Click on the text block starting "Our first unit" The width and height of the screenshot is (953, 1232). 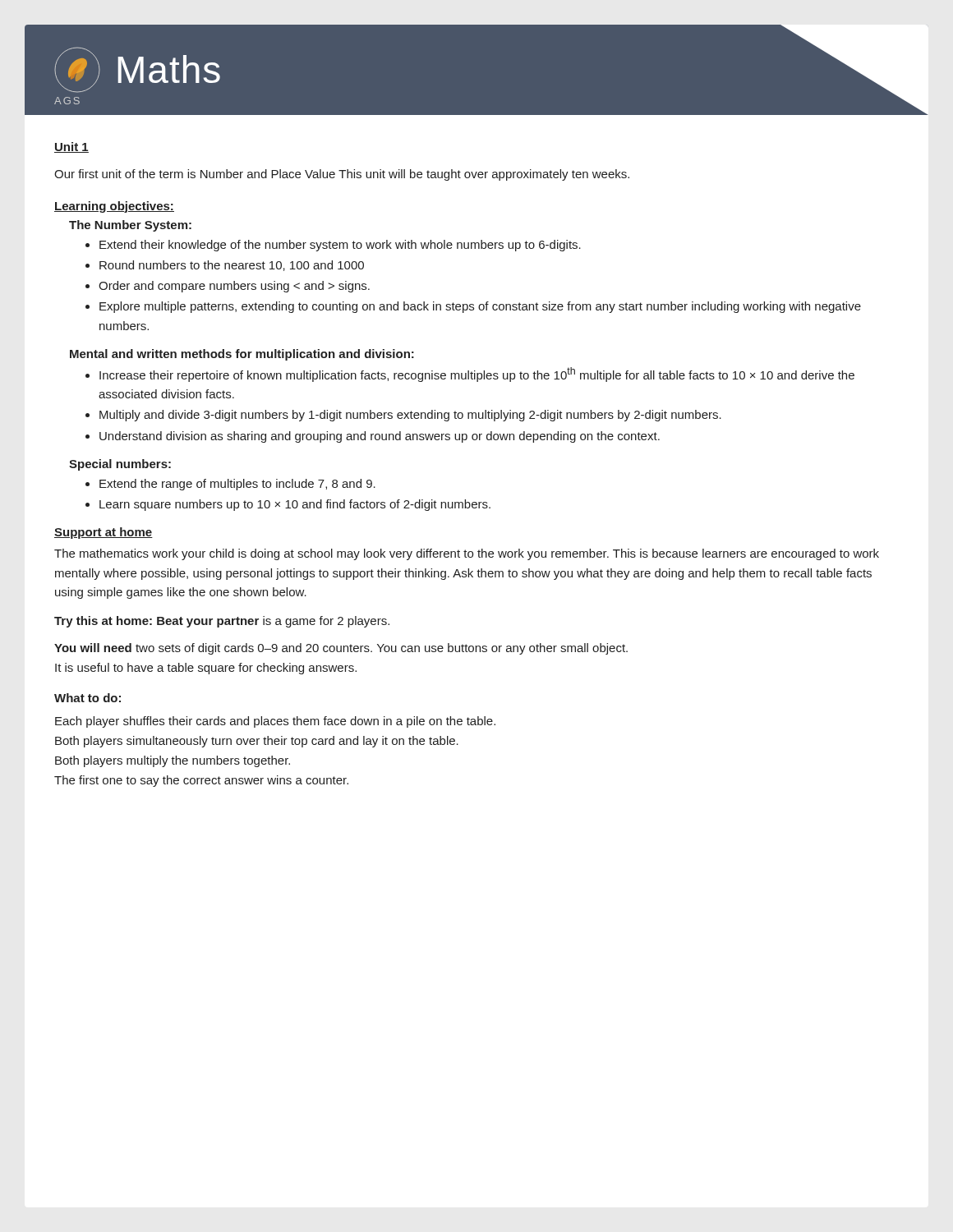(342, 174)
